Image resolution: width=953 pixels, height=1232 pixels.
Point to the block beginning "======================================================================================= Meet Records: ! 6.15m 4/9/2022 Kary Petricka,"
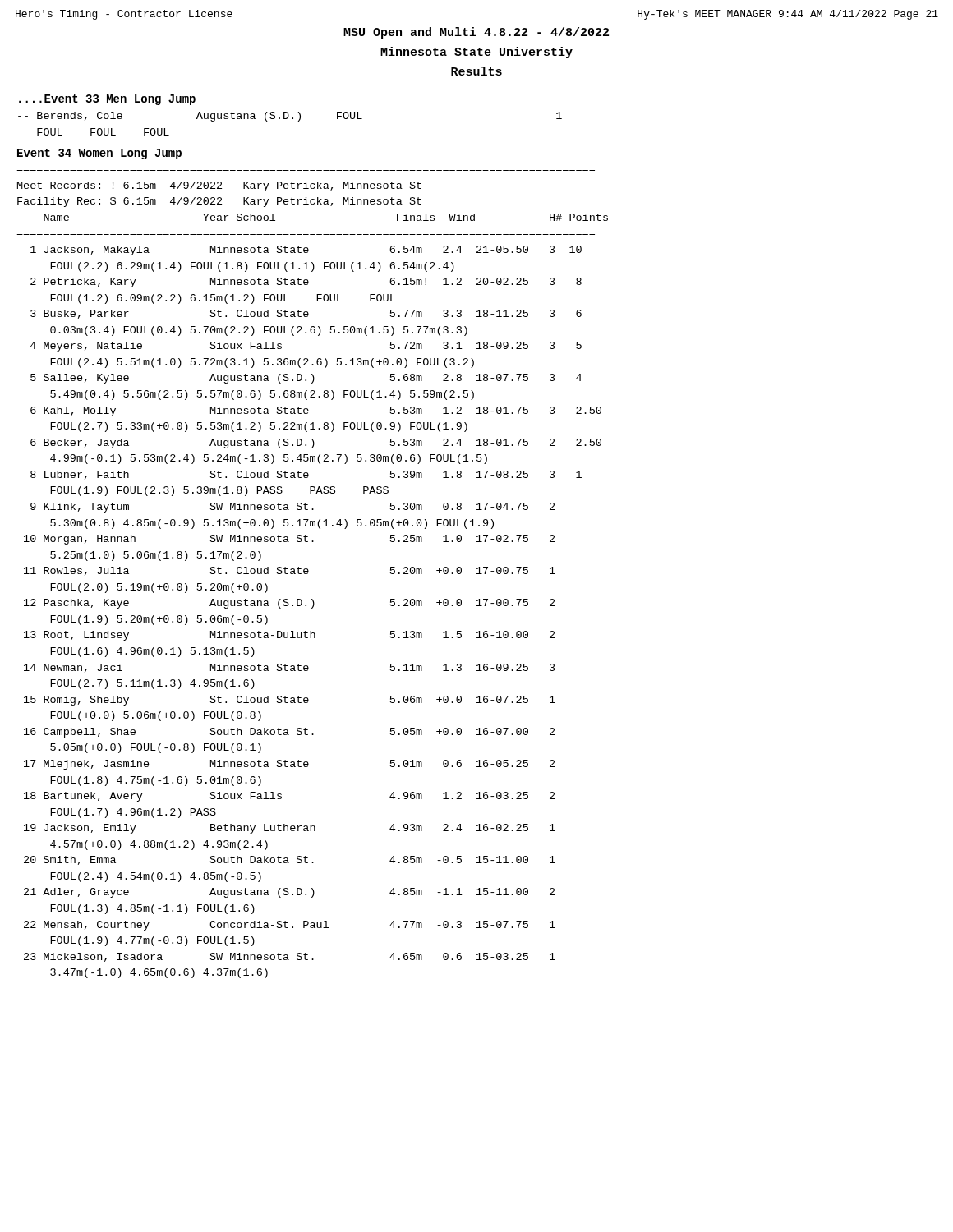[x=313, y=202]
